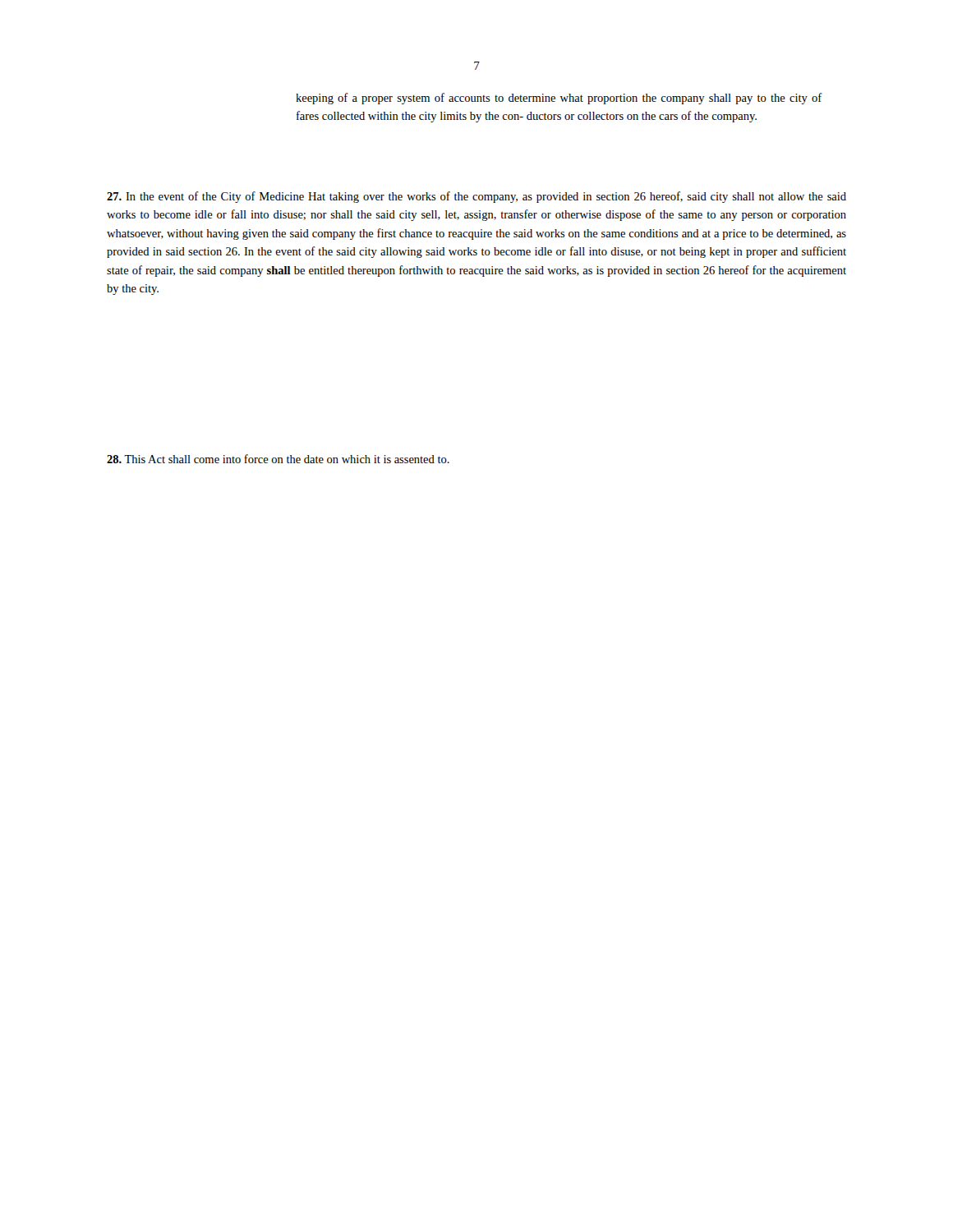Click on the region starting "This Act shall come into"

point(278,459)
